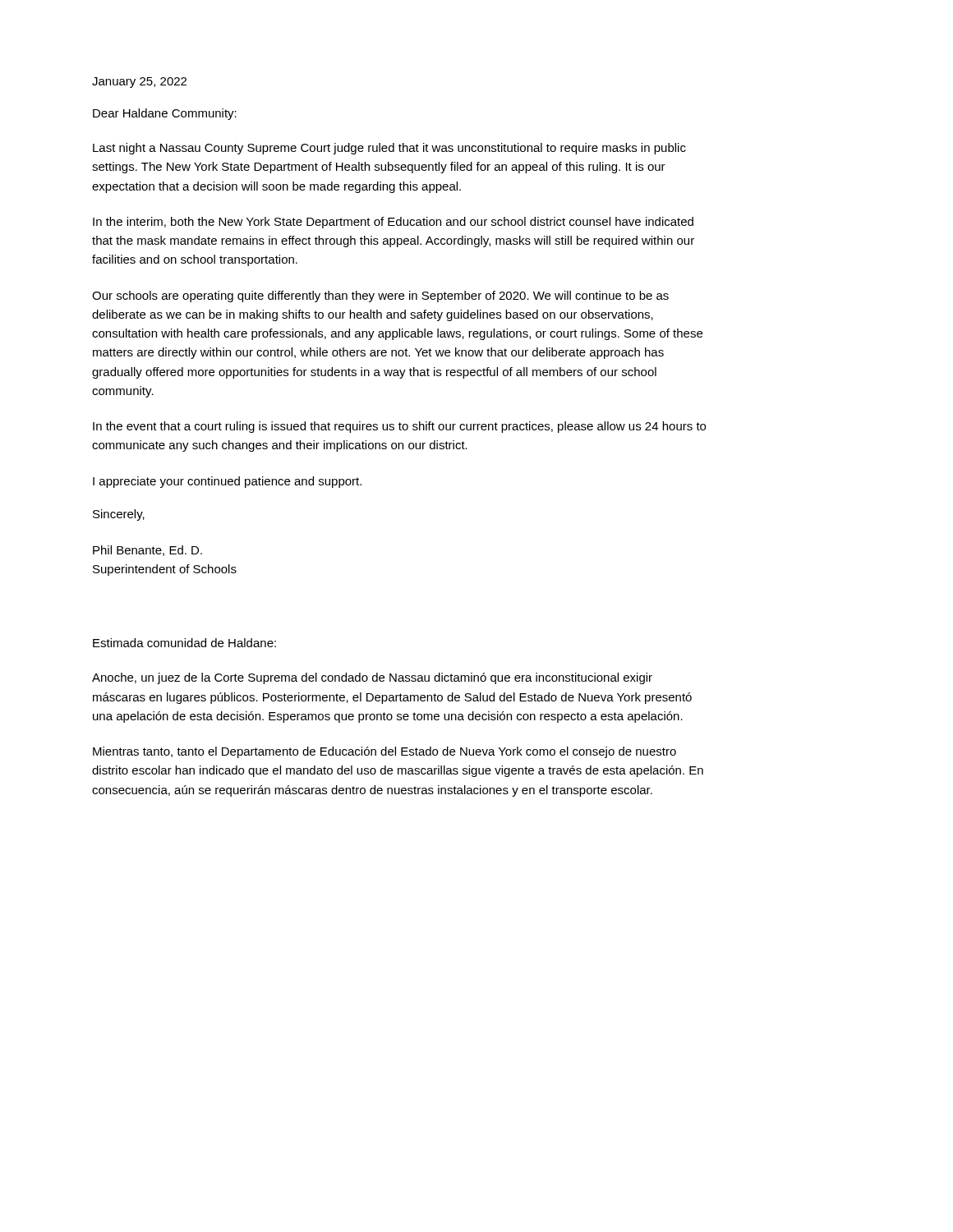Point to the block beginning "In the event that"
The image size is (953, 1232).
(399, 435)
